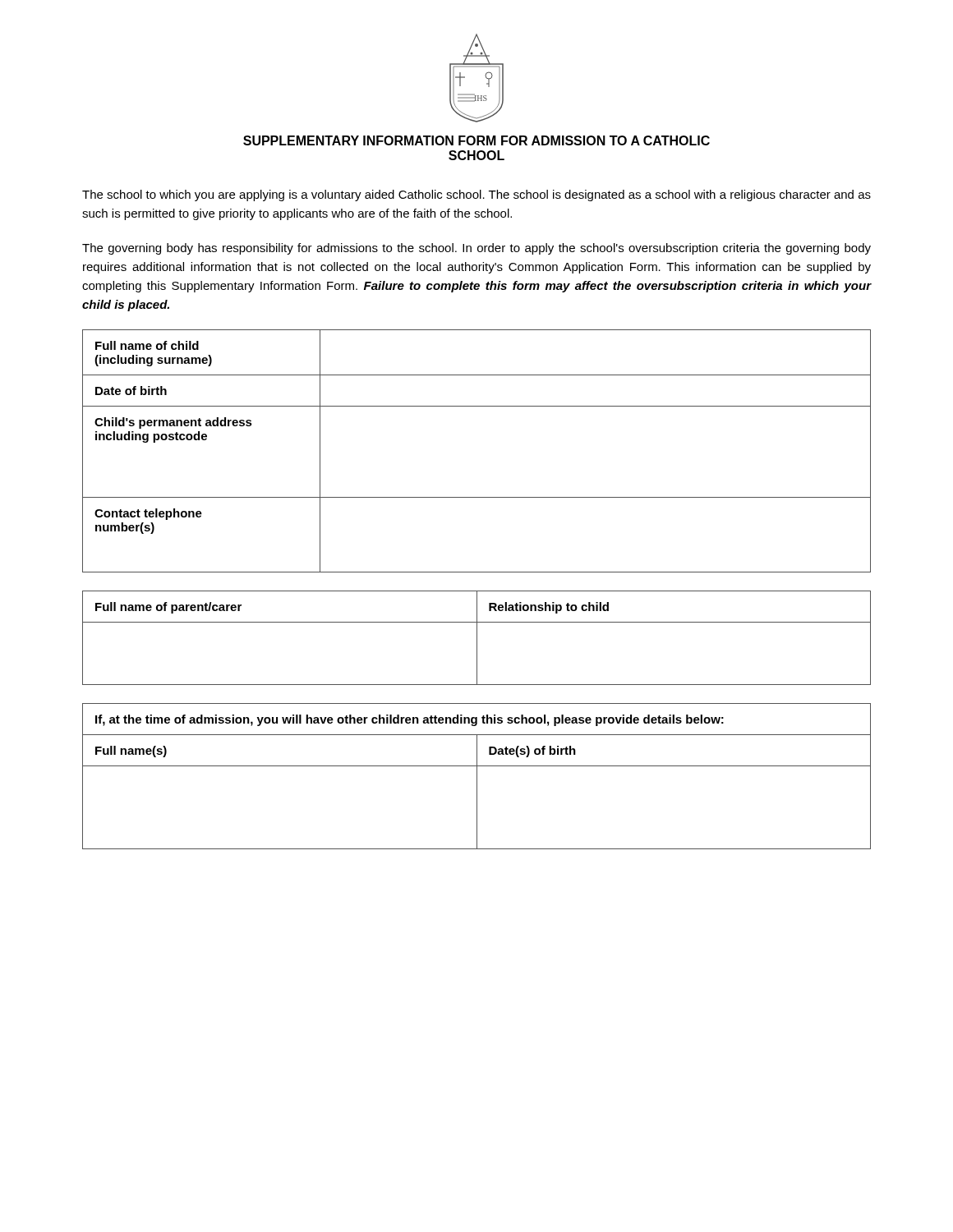Point to the title beginning "SUPPLEMENTARY INFORMATION FORM"

[x=476, y=149]
